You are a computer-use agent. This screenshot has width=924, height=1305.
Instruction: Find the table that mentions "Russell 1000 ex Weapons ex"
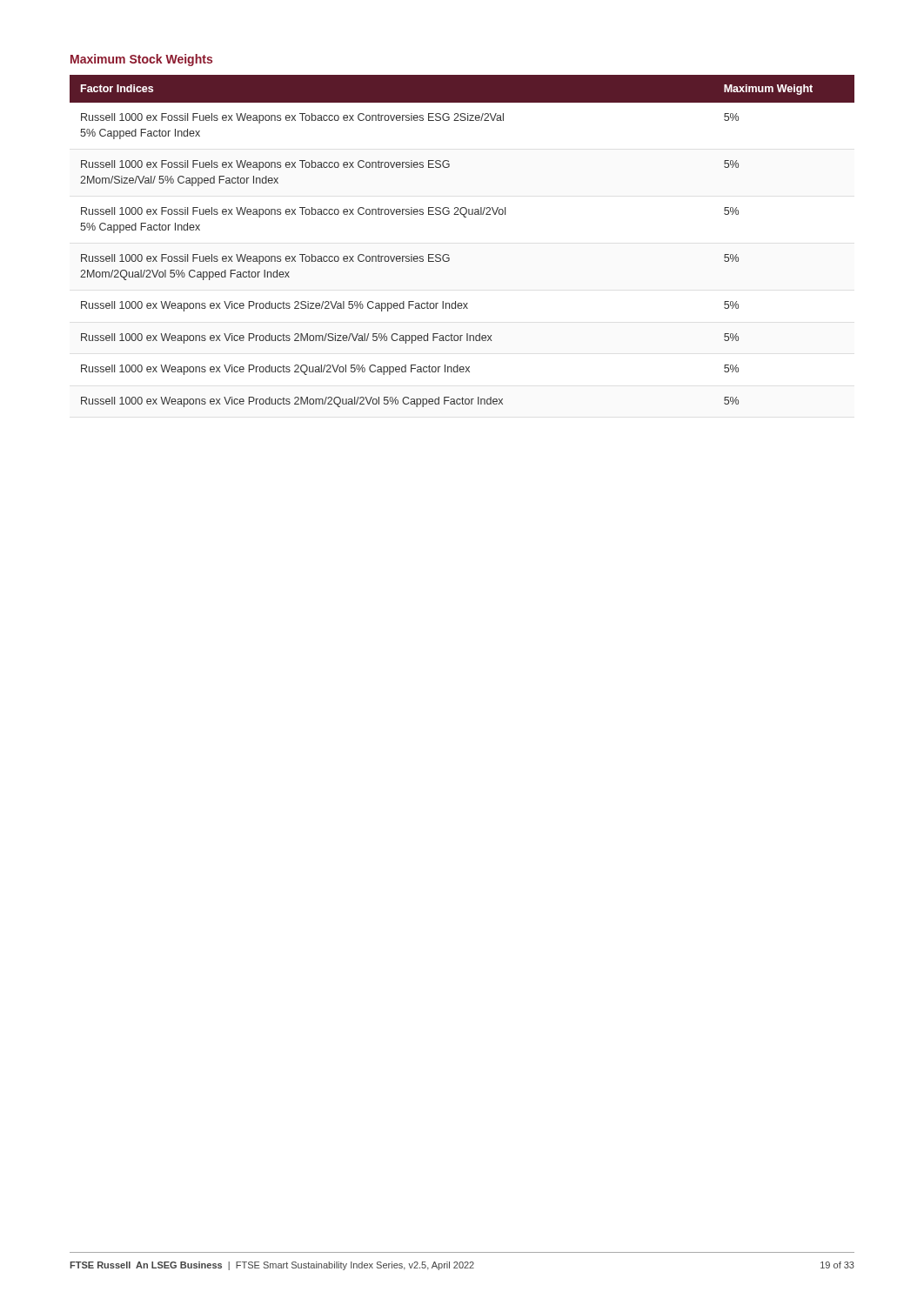[462, 246]
